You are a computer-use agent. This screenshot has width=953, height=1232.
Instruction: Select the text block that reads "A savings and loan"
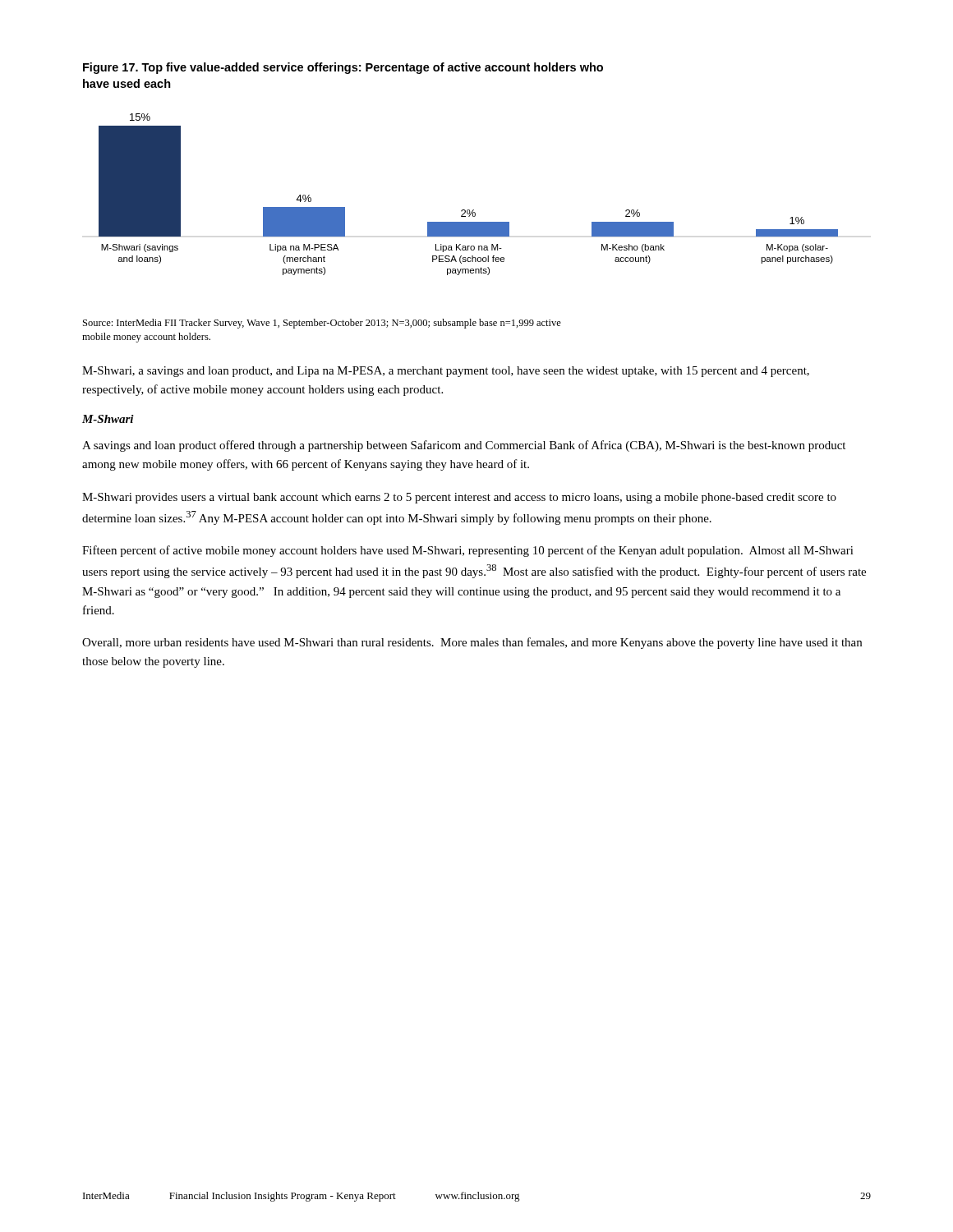pos(464,455)
